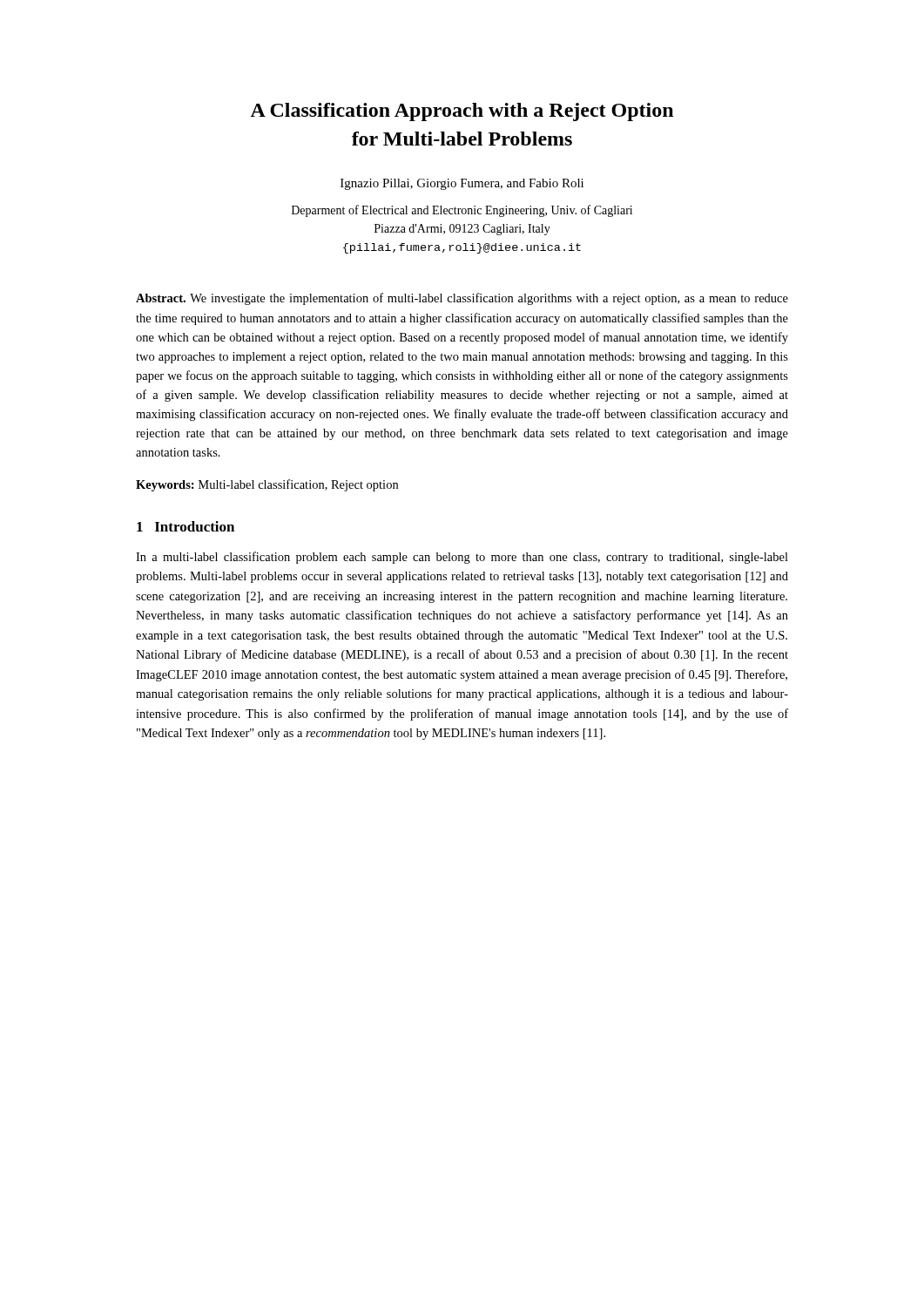Navigate to the element starting "Deparment of Electrical"

click(x=462, y=229)
